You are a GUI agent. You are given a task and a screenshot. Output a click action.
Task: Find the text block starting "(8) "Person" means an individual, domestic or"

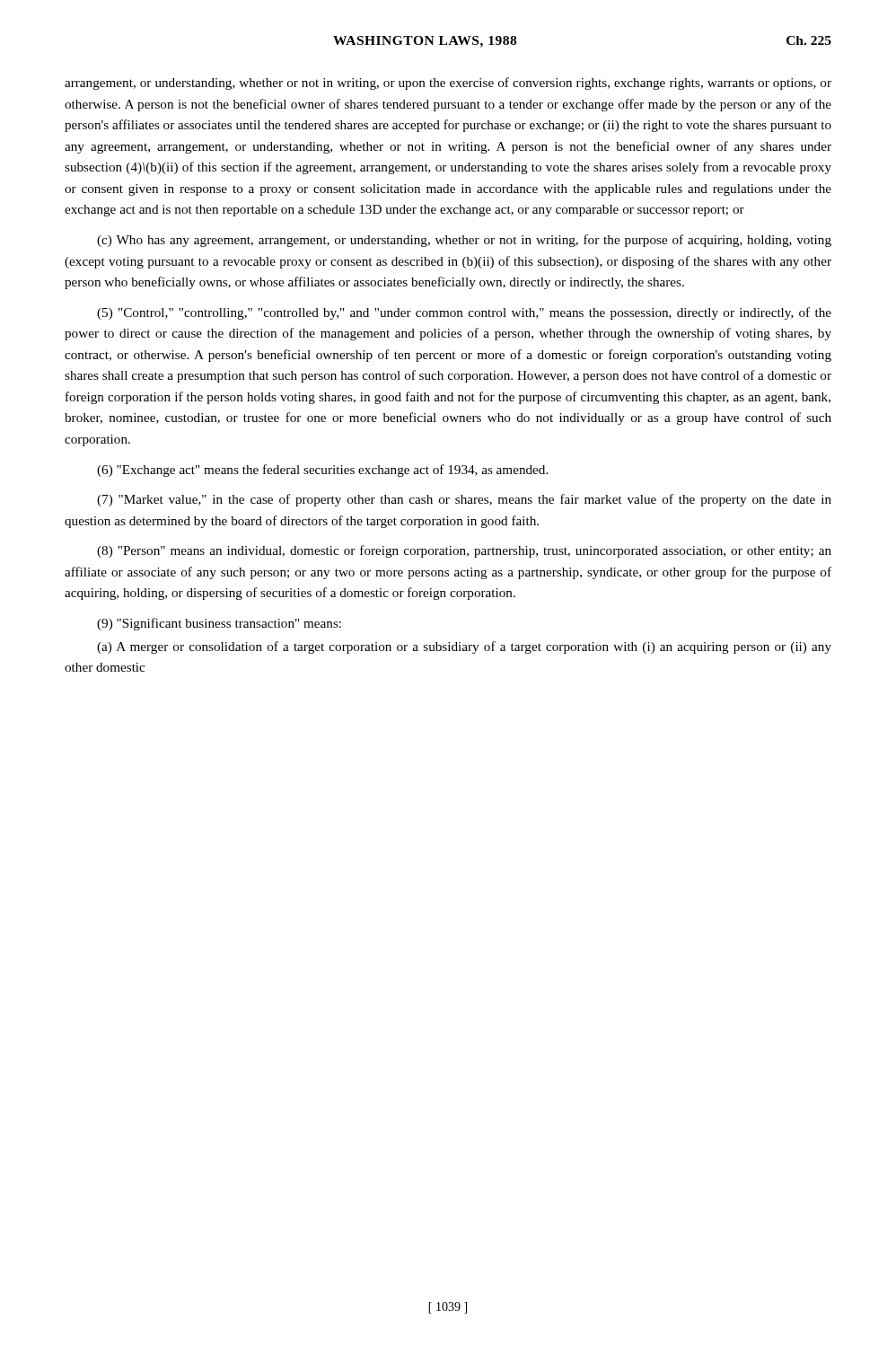(448, 571)
